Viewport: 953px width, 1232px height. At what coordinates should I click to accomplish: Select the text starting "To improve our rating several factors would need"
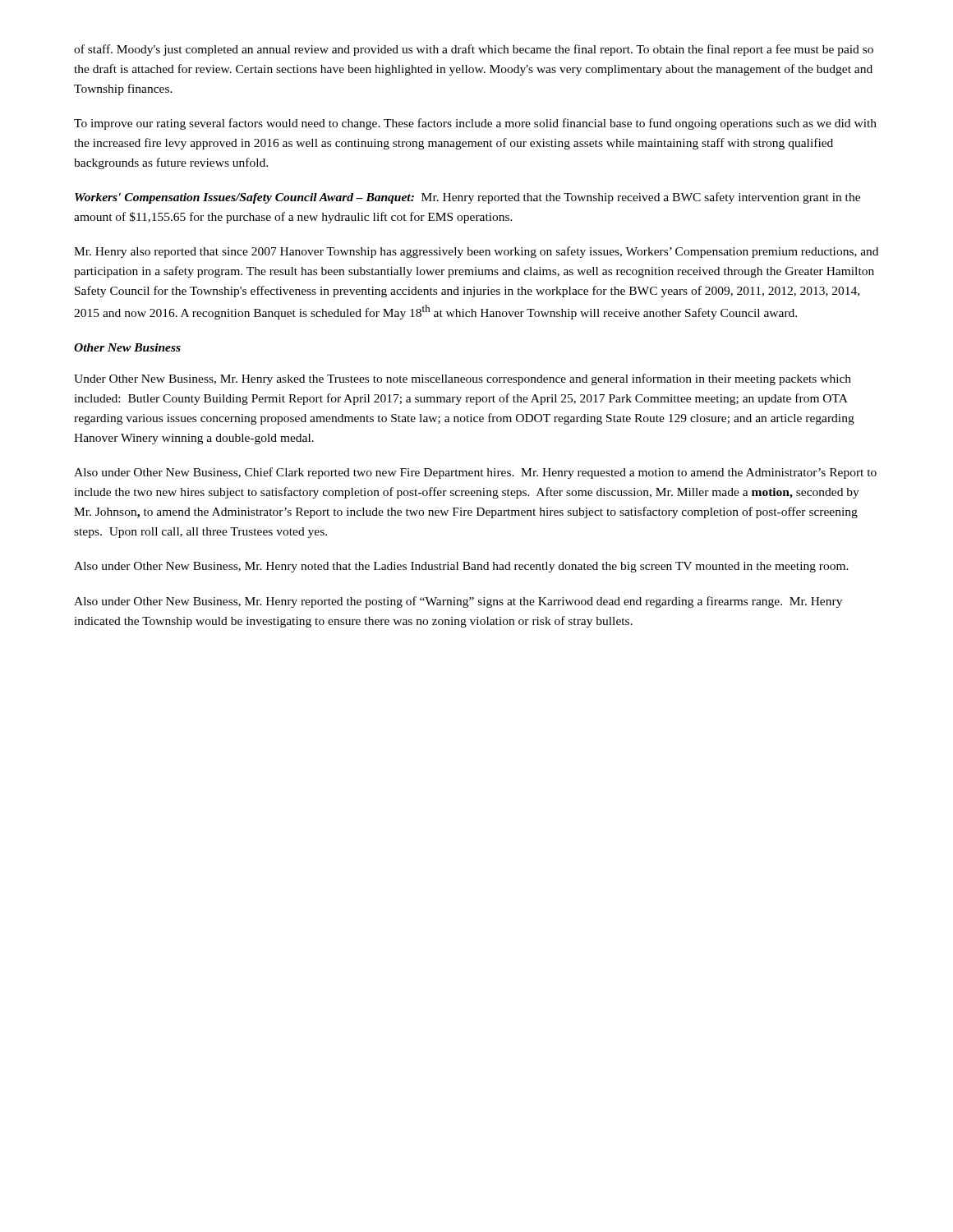click(x=475, y=143)
